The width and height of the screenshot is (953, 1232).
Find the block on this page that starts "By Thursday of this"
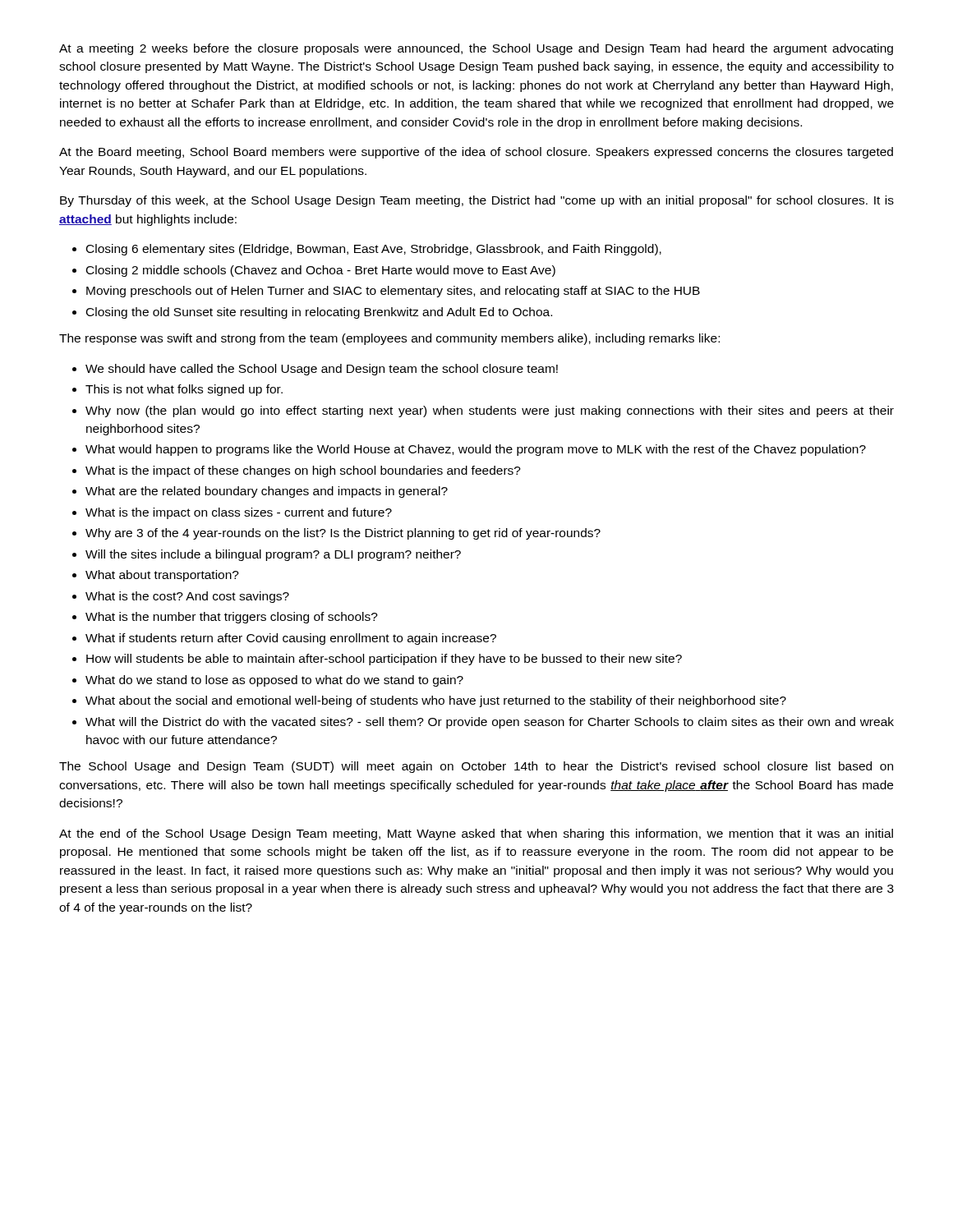(476, 210)
